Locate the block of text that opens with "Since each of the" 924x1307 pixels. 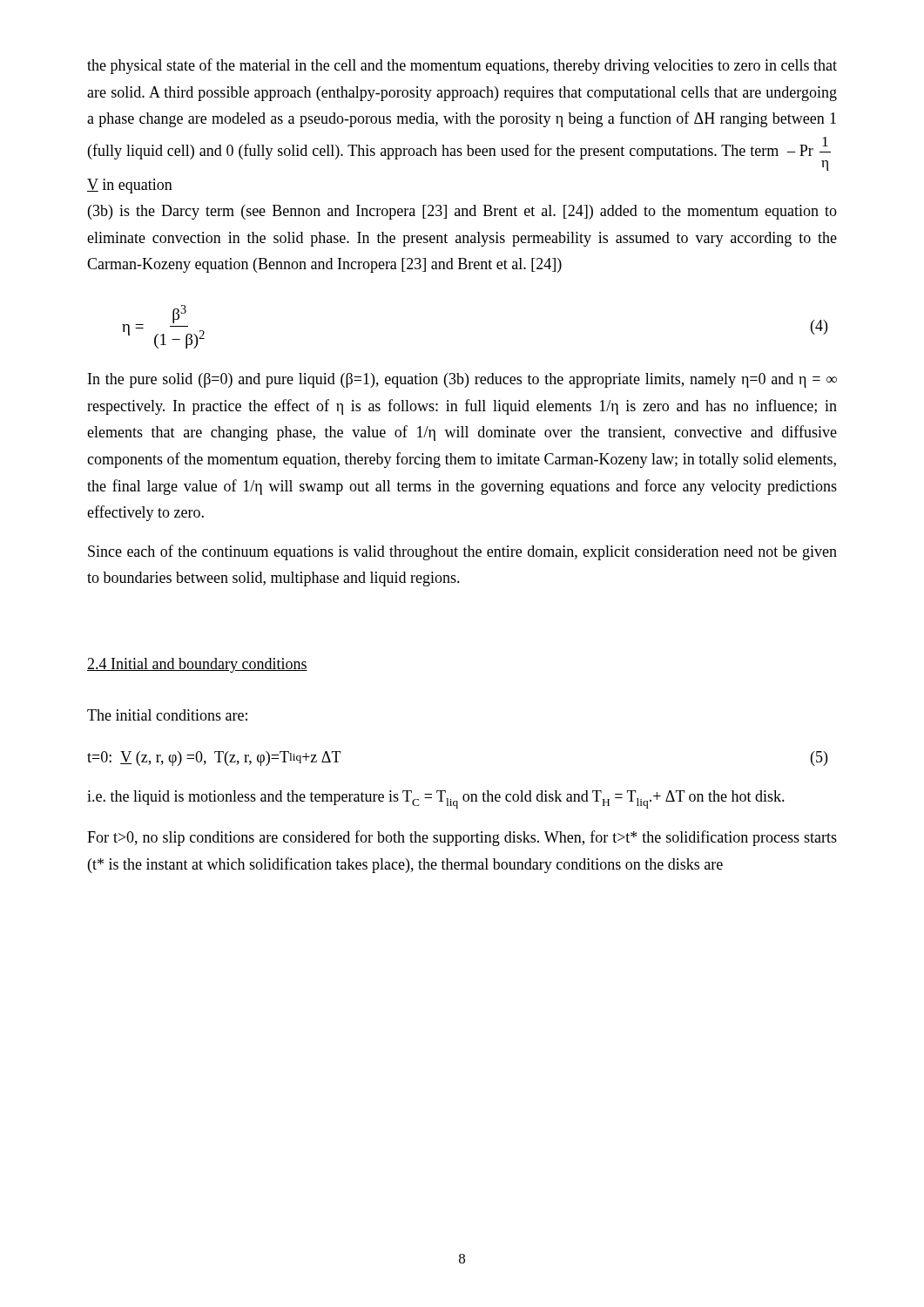pyautogui.click(x=462, y=565)
